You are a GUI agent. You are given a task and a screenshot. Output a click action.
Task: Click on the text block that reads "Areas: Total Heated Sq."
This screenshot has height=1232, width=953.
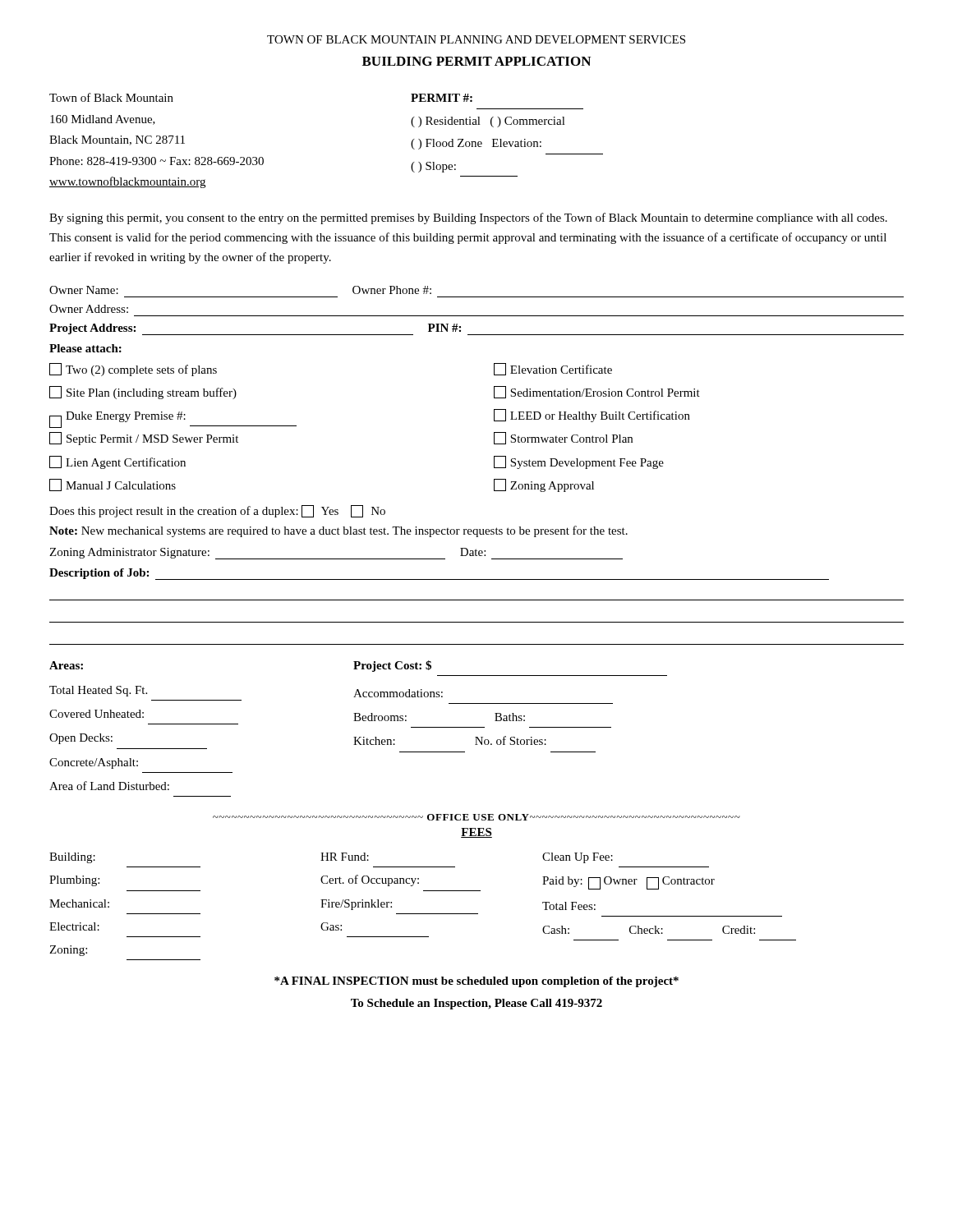pos(476,727)
